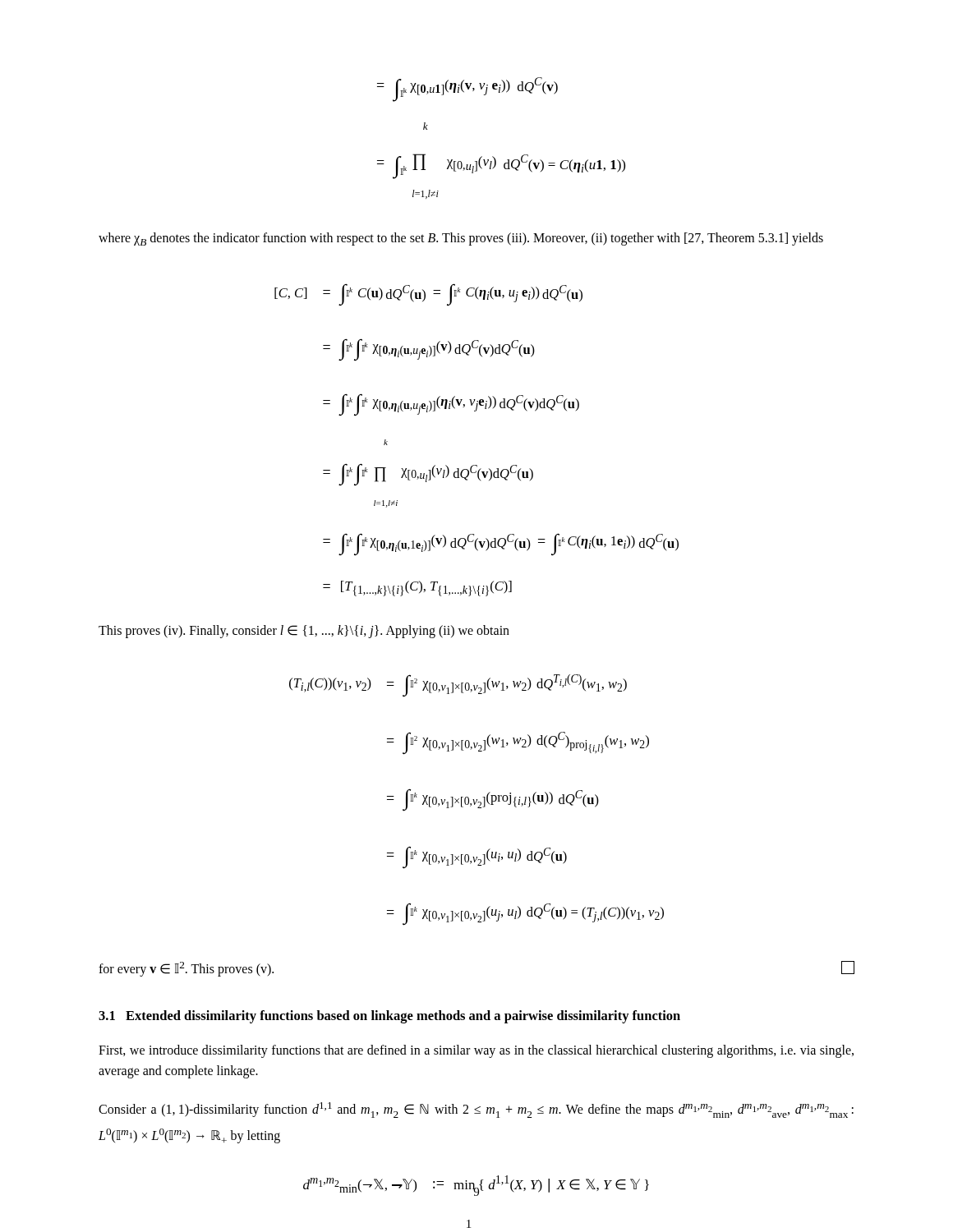Select the block starting "where χB denotes the"
Image resolution: width=953 pixels, height=1232 pixels.
coord(461,239)
